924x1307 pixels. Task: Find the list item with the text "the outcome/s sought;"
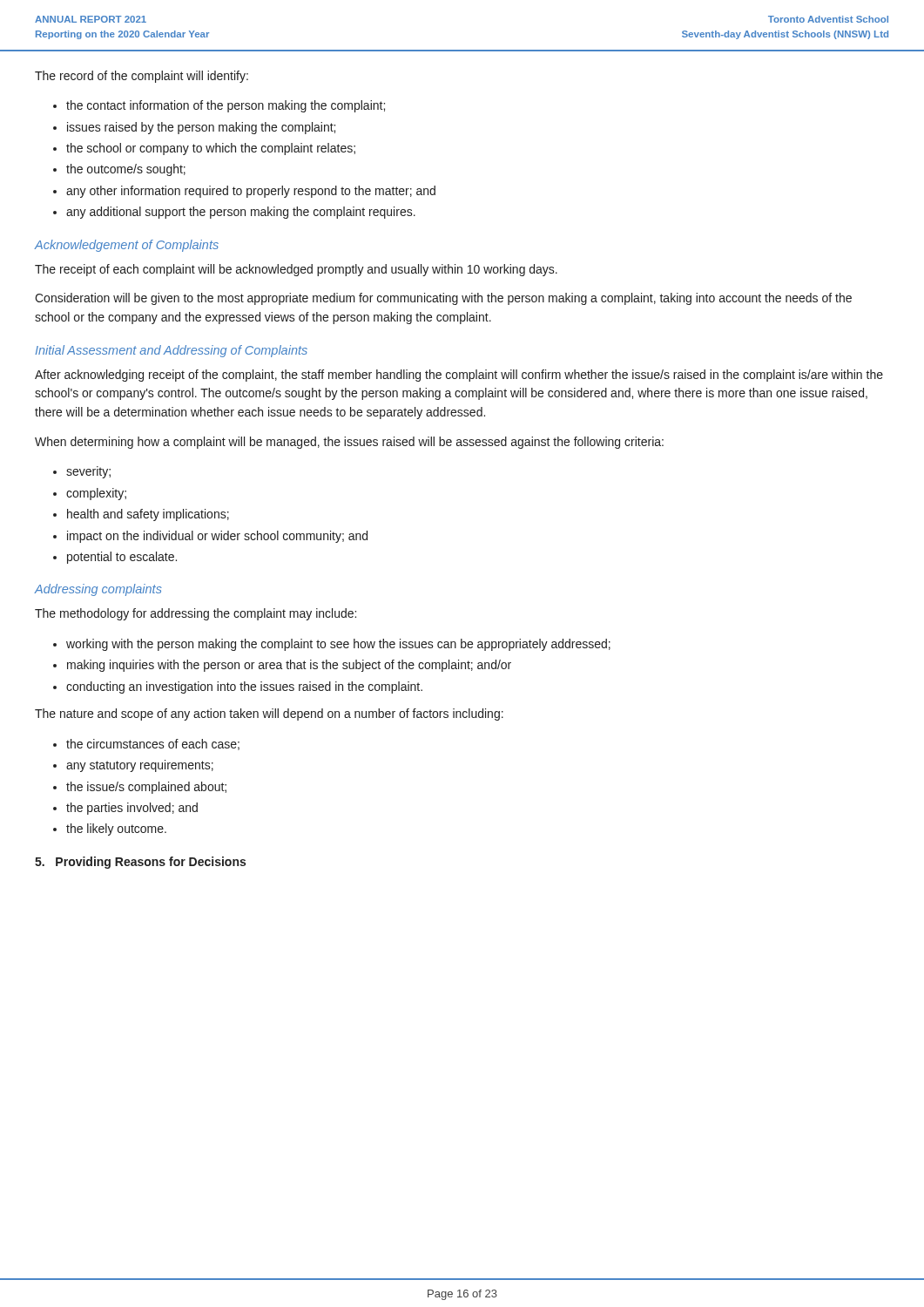point(126,169)
